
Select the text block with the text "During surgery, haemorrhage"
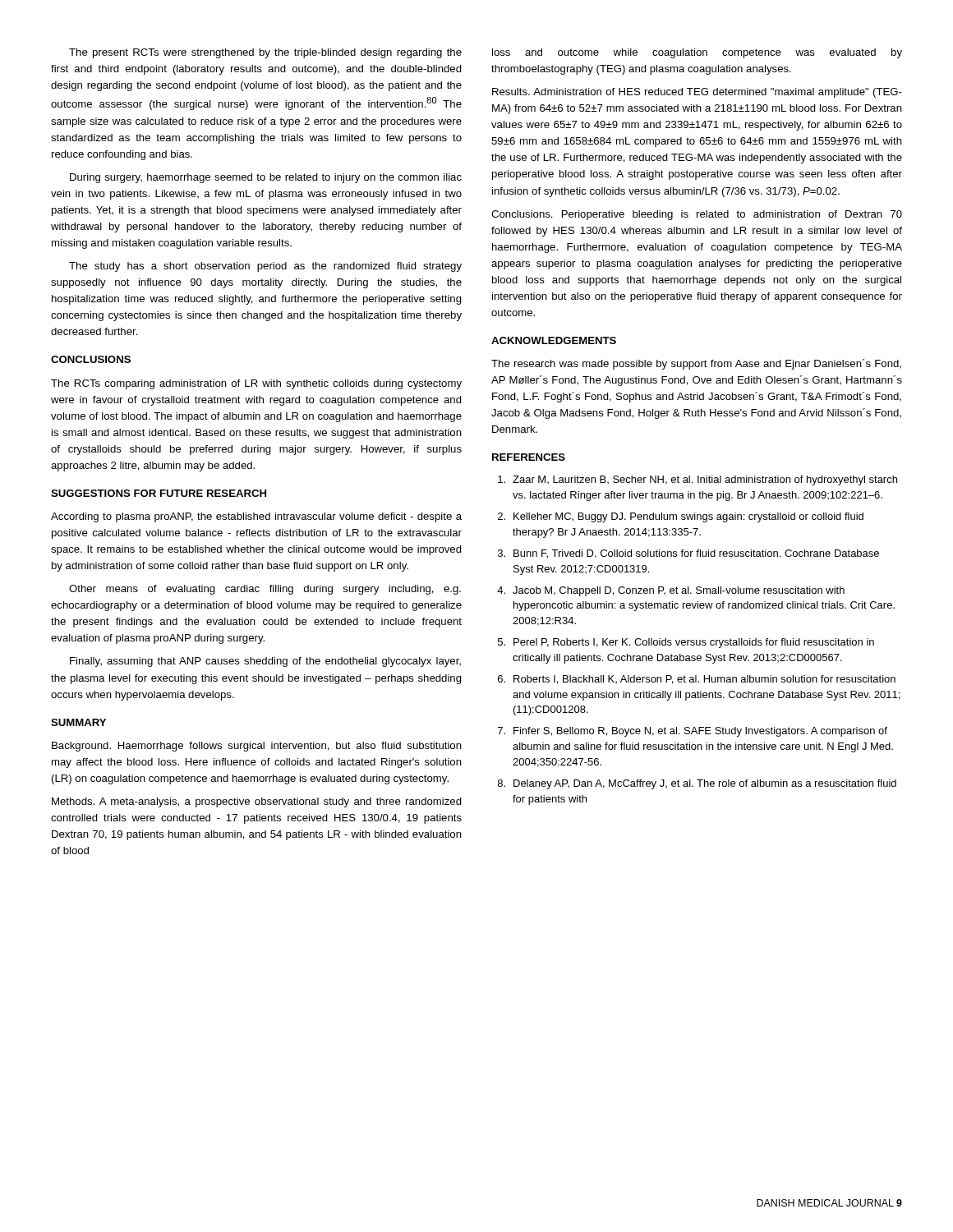pyautogui.click(x=256, y=210)
